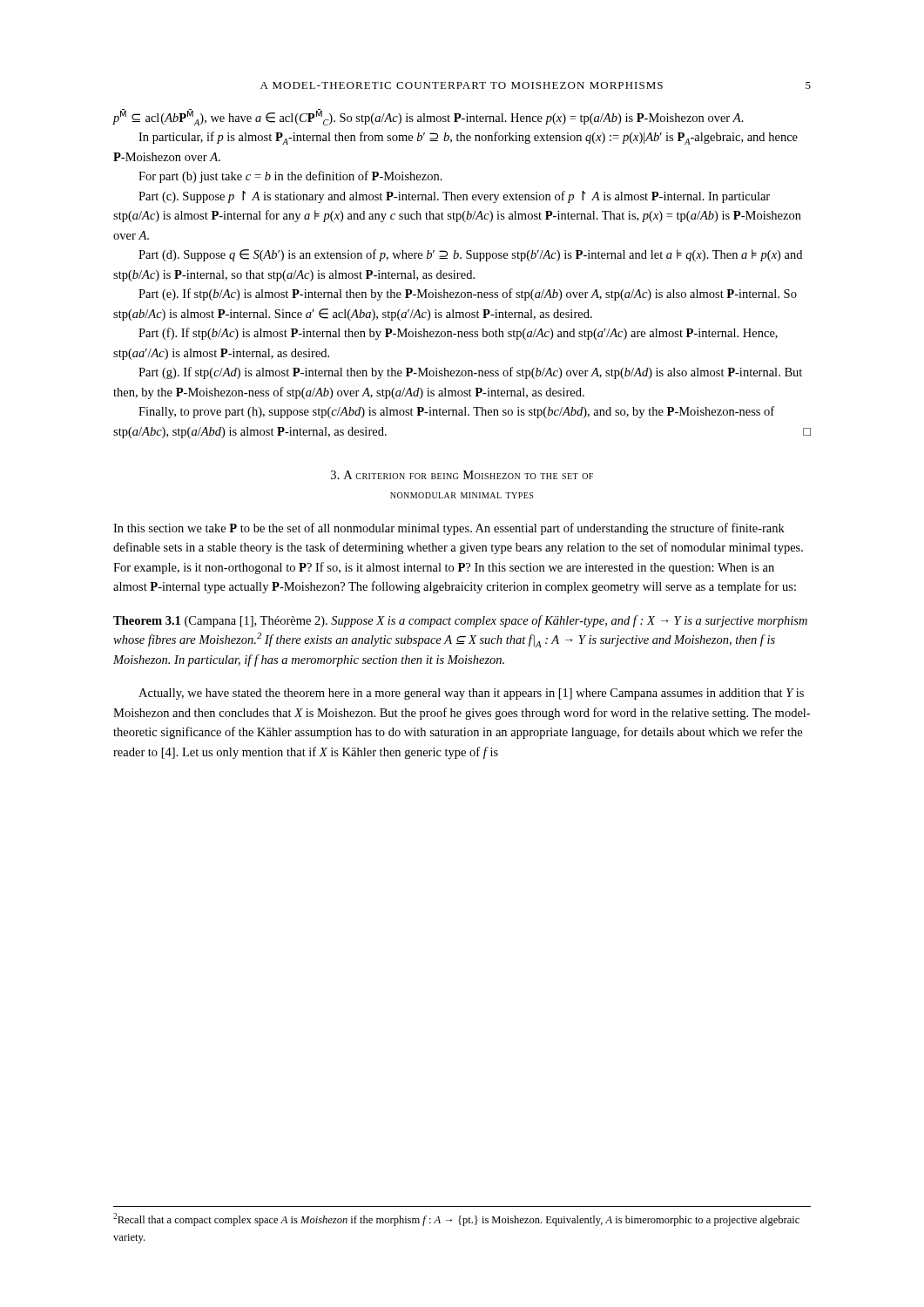Select the text block starting "Part (f). If"
The width and height of the screenshot is (924, 1307).
pos(462,343)
